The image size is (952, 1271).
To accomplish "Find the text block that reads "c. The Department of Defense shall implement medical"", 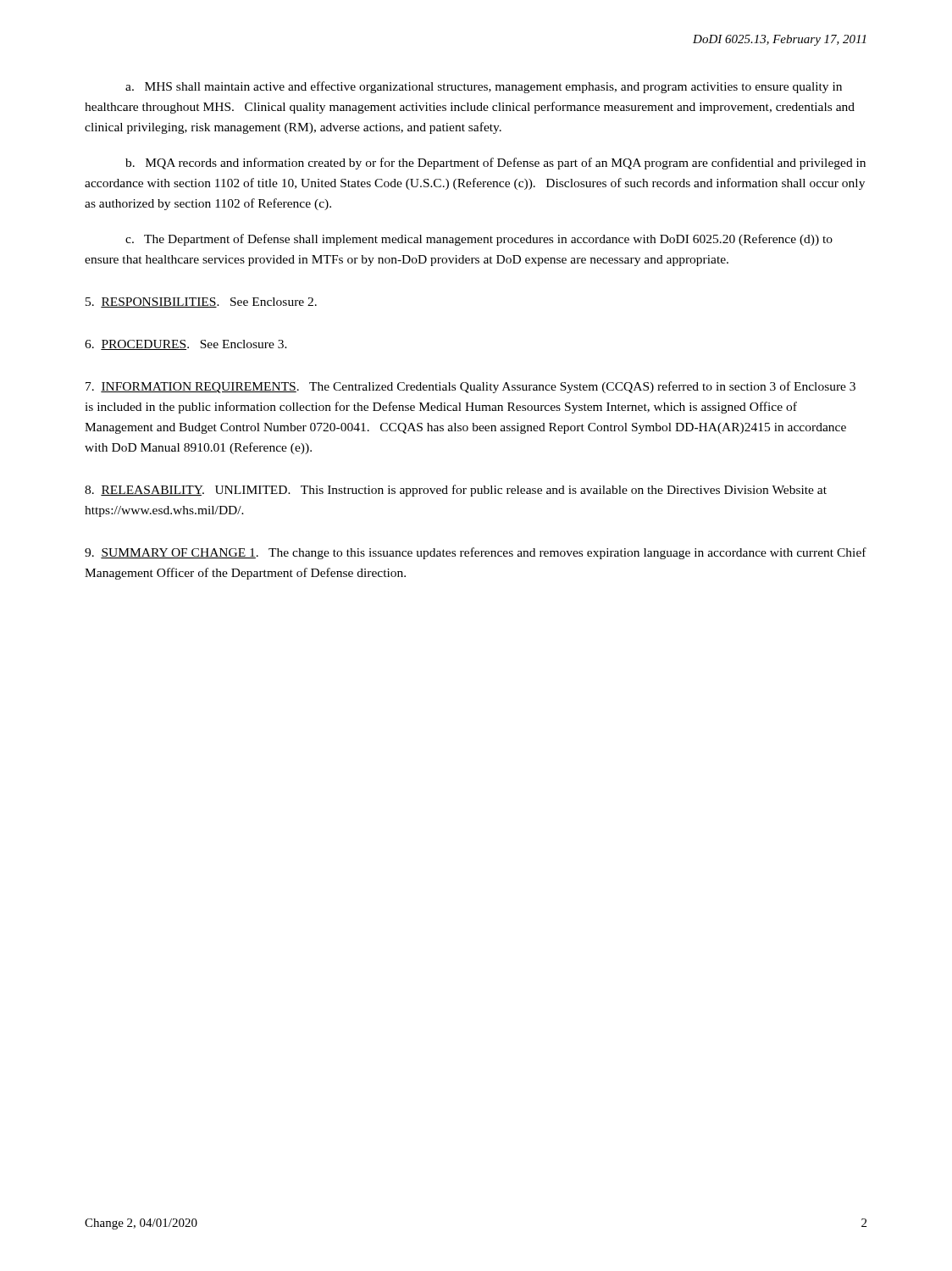I will tap(459, 249).
